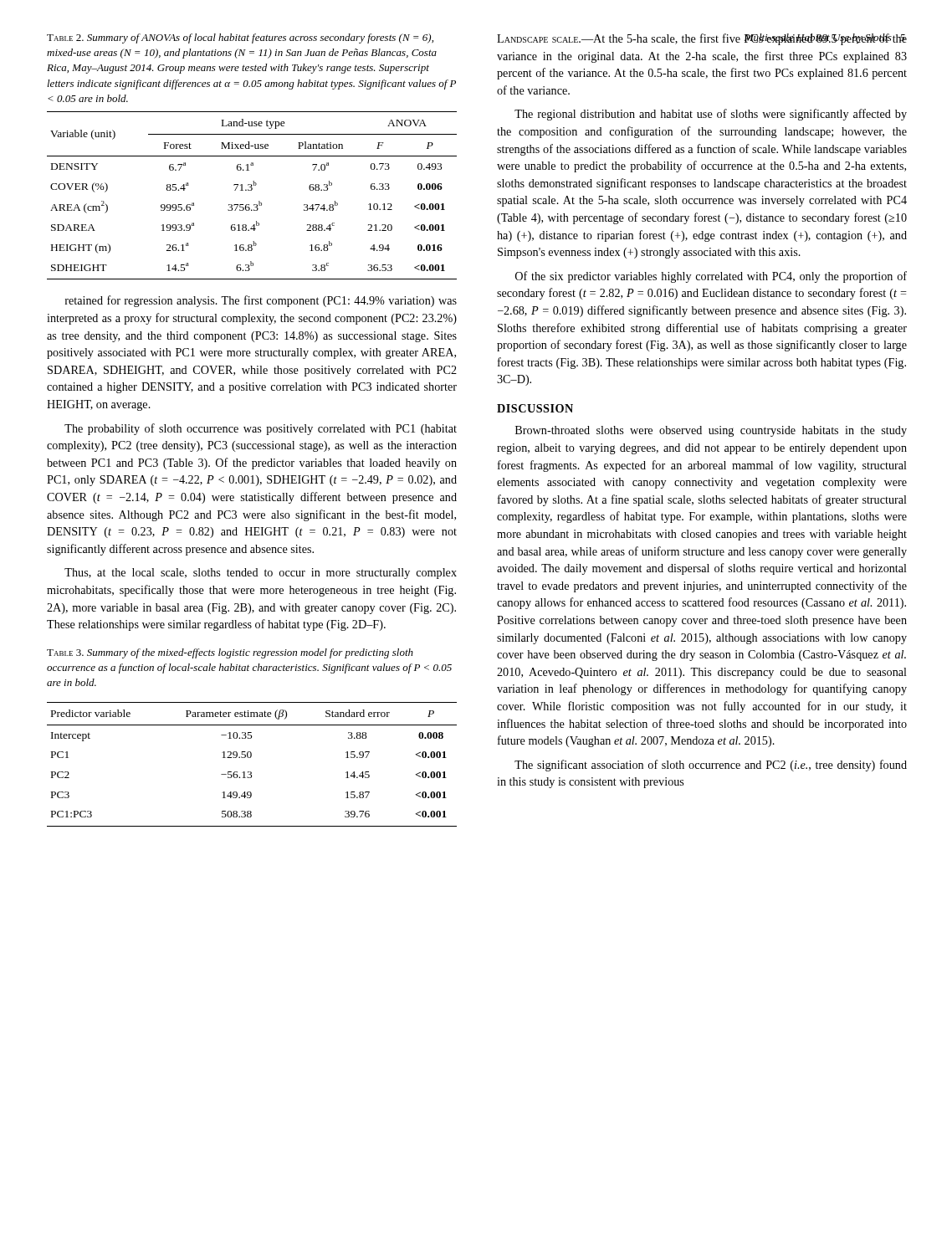Navigate to the text block starting "Table 2. Summary of"
Viewport: 952px width, 1255px height.
[252, 68]
